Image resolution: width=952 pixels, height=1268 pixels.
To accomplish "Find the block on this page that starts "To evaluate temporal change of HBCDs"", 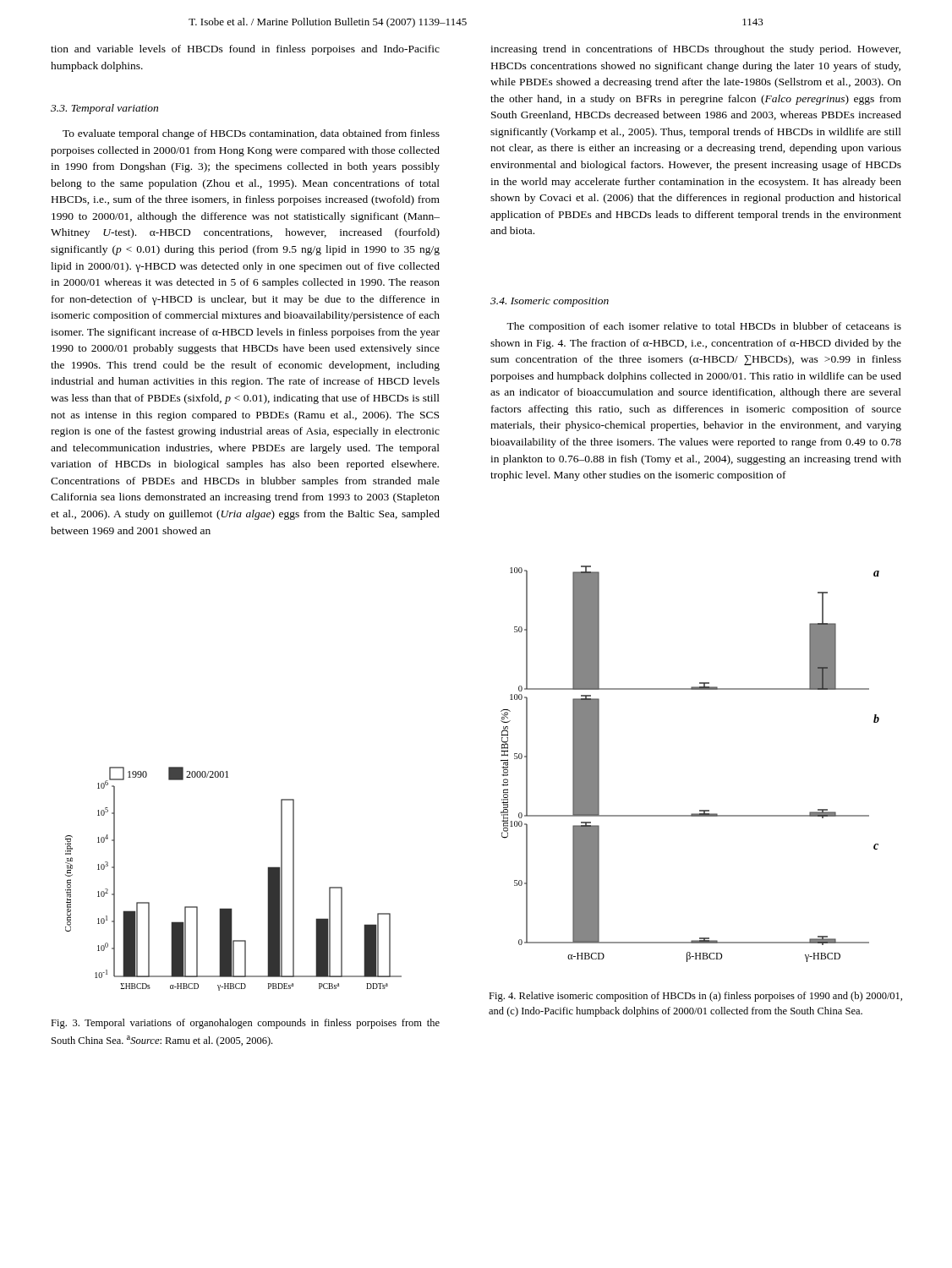I will 245,332.
